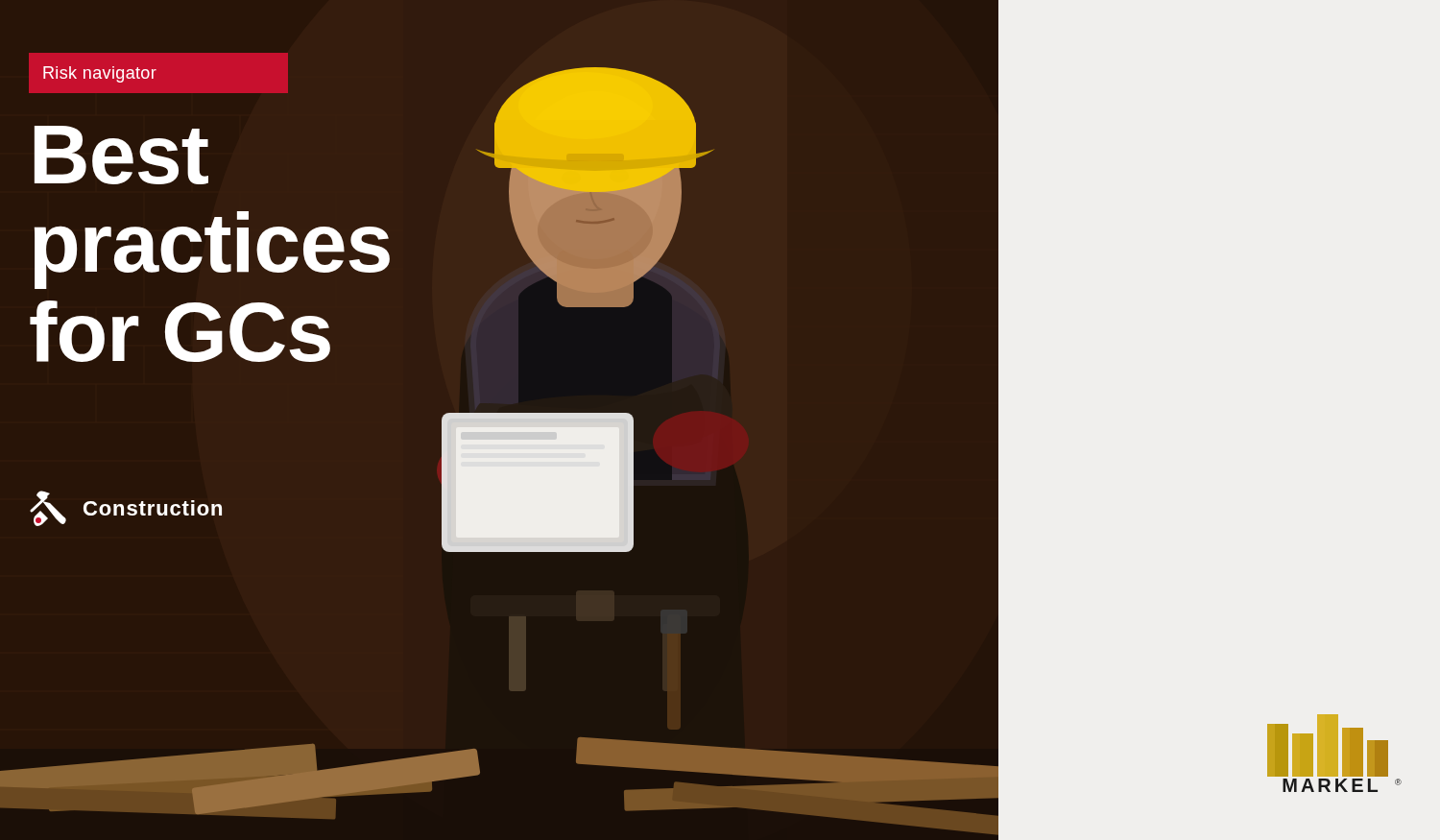Image resolution: width=1440 pixels, height=840 pixels.
Task: Find the block starting "Best practicesfor GCs"
Action: click(307, 243)
